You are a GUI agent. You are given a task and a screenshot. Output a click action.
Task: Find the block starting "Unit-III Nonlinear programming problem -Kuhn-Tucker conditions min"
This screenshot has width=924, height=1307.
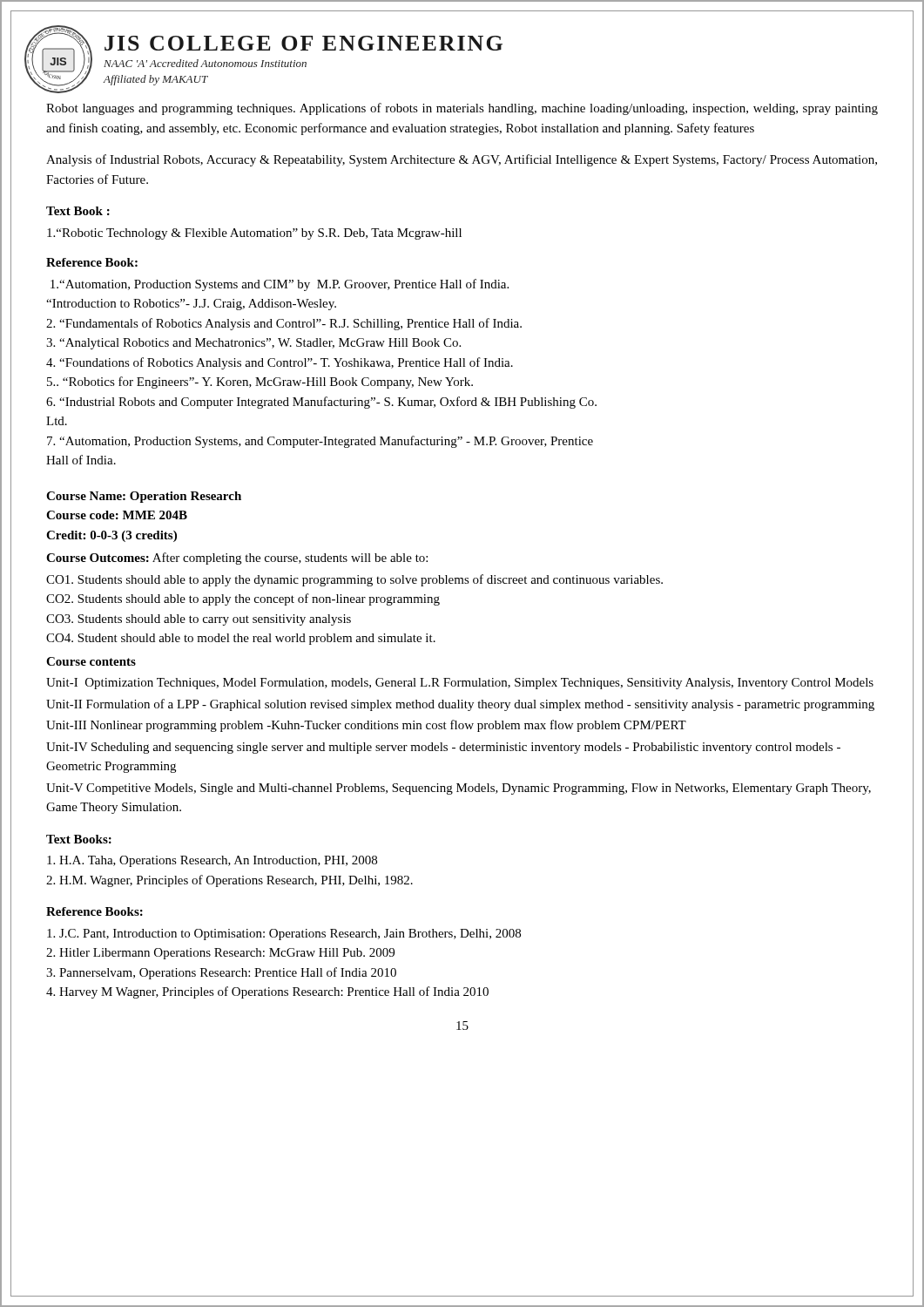click(366, 725)
